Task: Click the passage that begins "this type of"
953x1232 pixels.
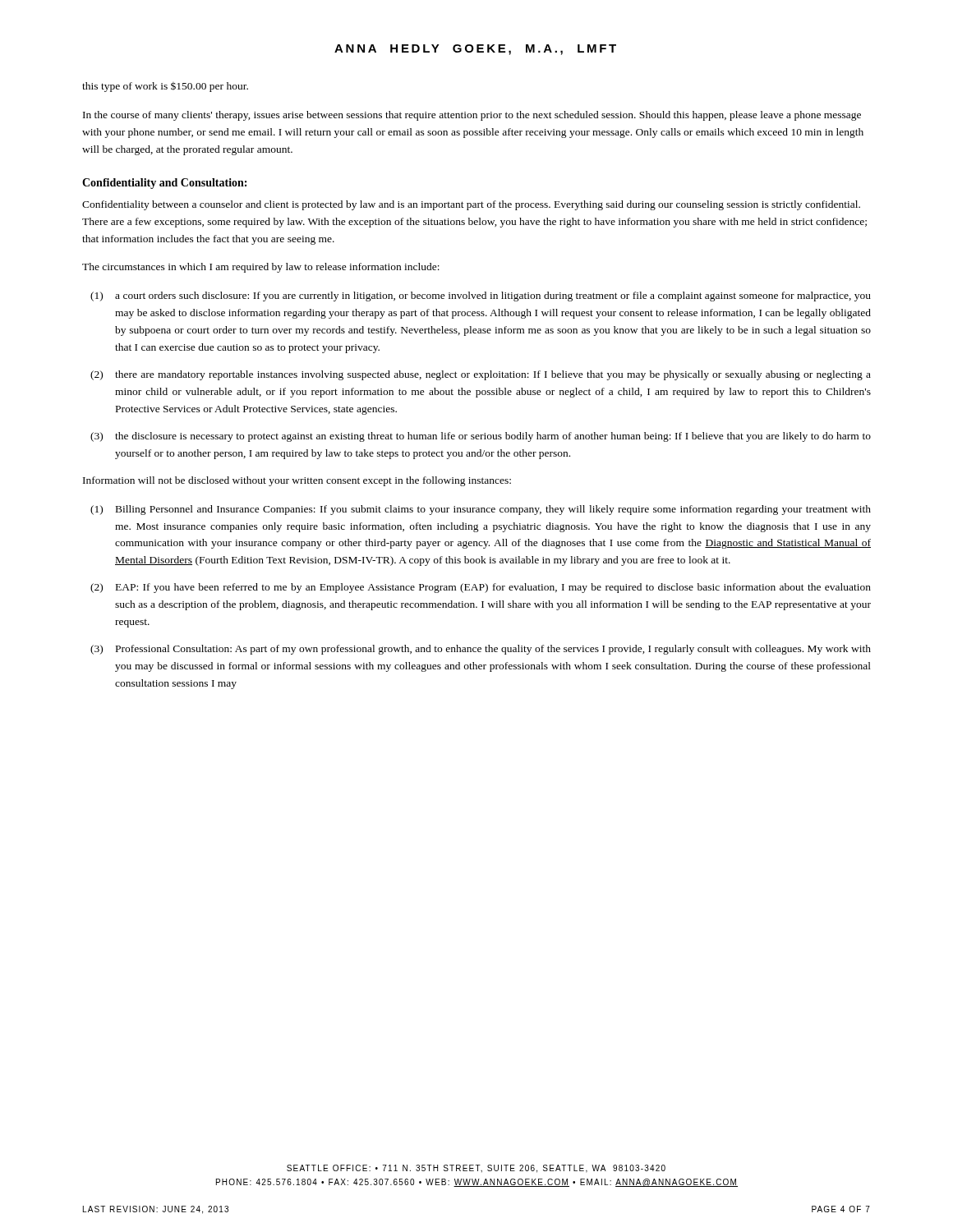Action: pyautogui.click(x=165, y=86)
